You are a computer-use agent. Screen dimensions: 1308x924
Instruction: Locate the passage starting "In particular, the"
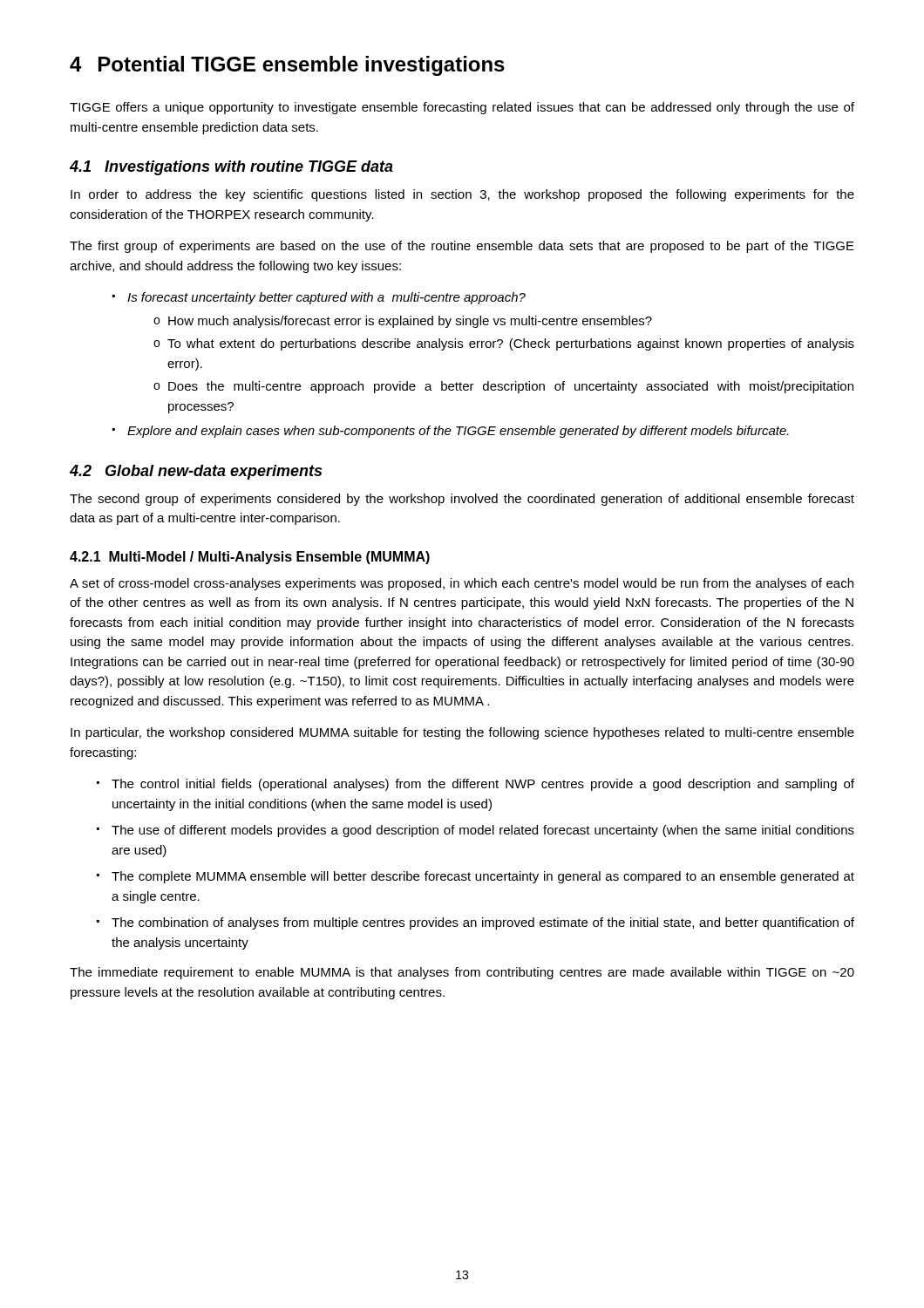(462, 743)
